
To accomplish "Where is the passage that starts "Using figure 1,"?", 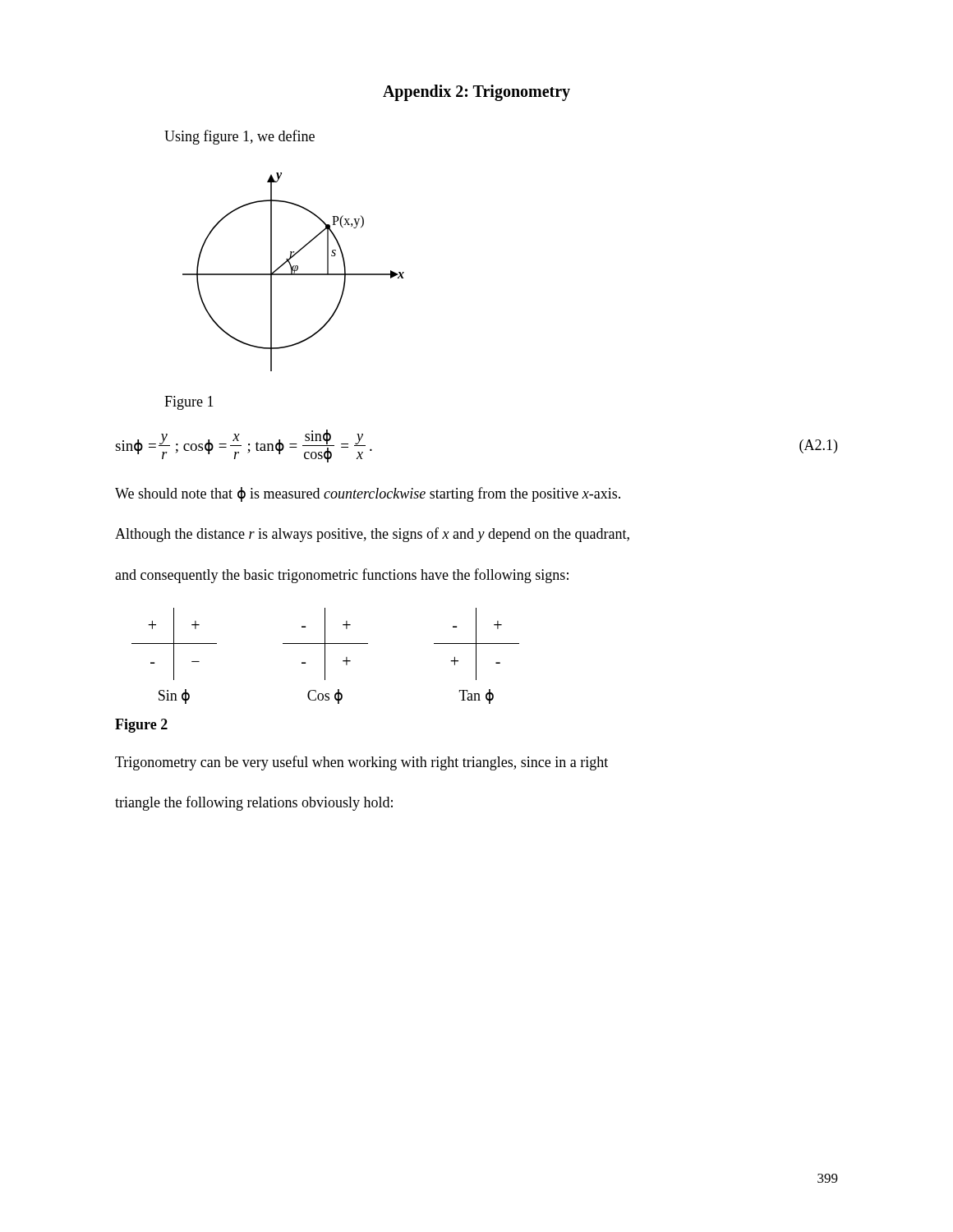I will tap(240, 136).
